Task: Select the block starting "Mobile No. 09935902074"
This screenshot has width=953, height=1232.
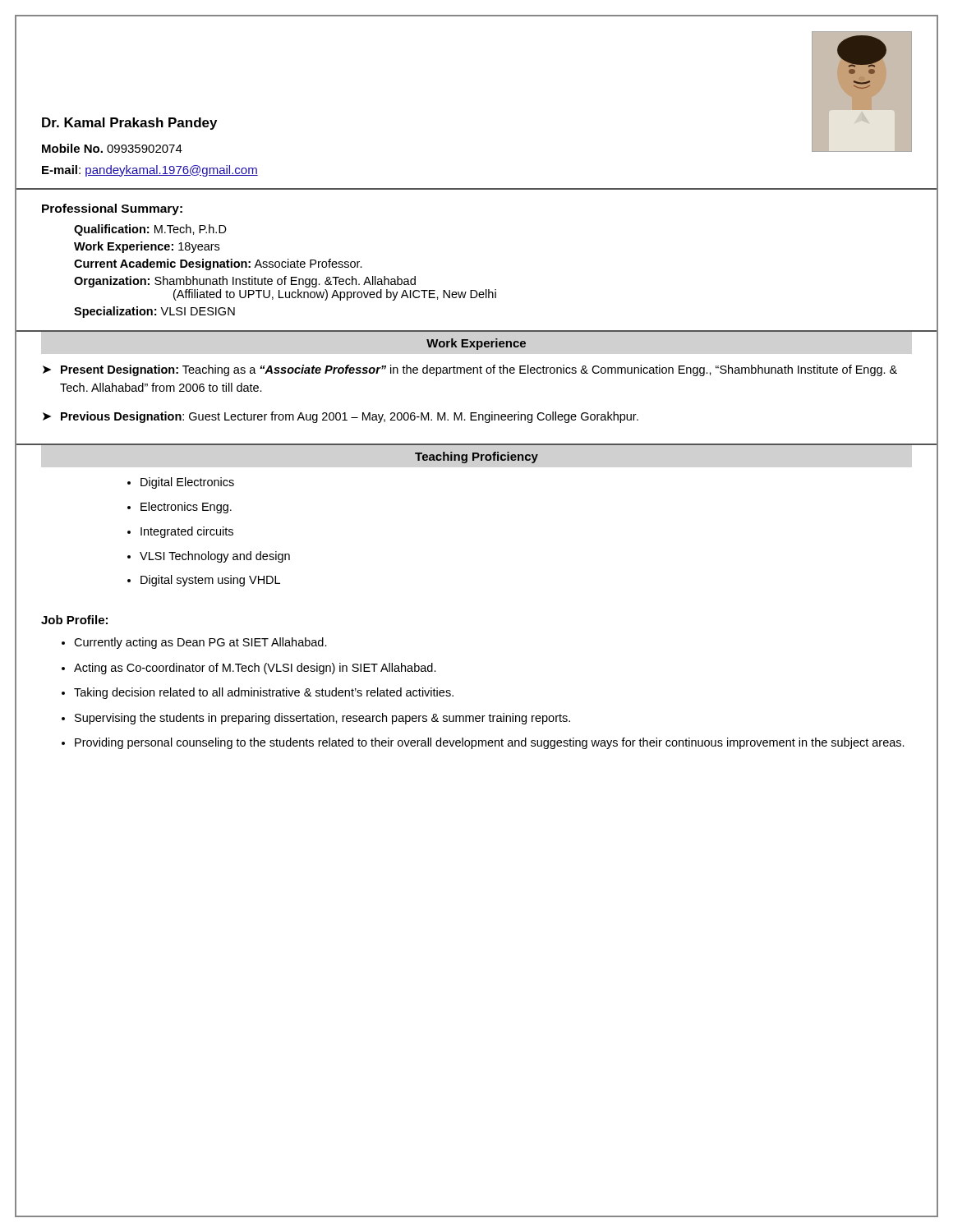Action: [x=149, y=159]
